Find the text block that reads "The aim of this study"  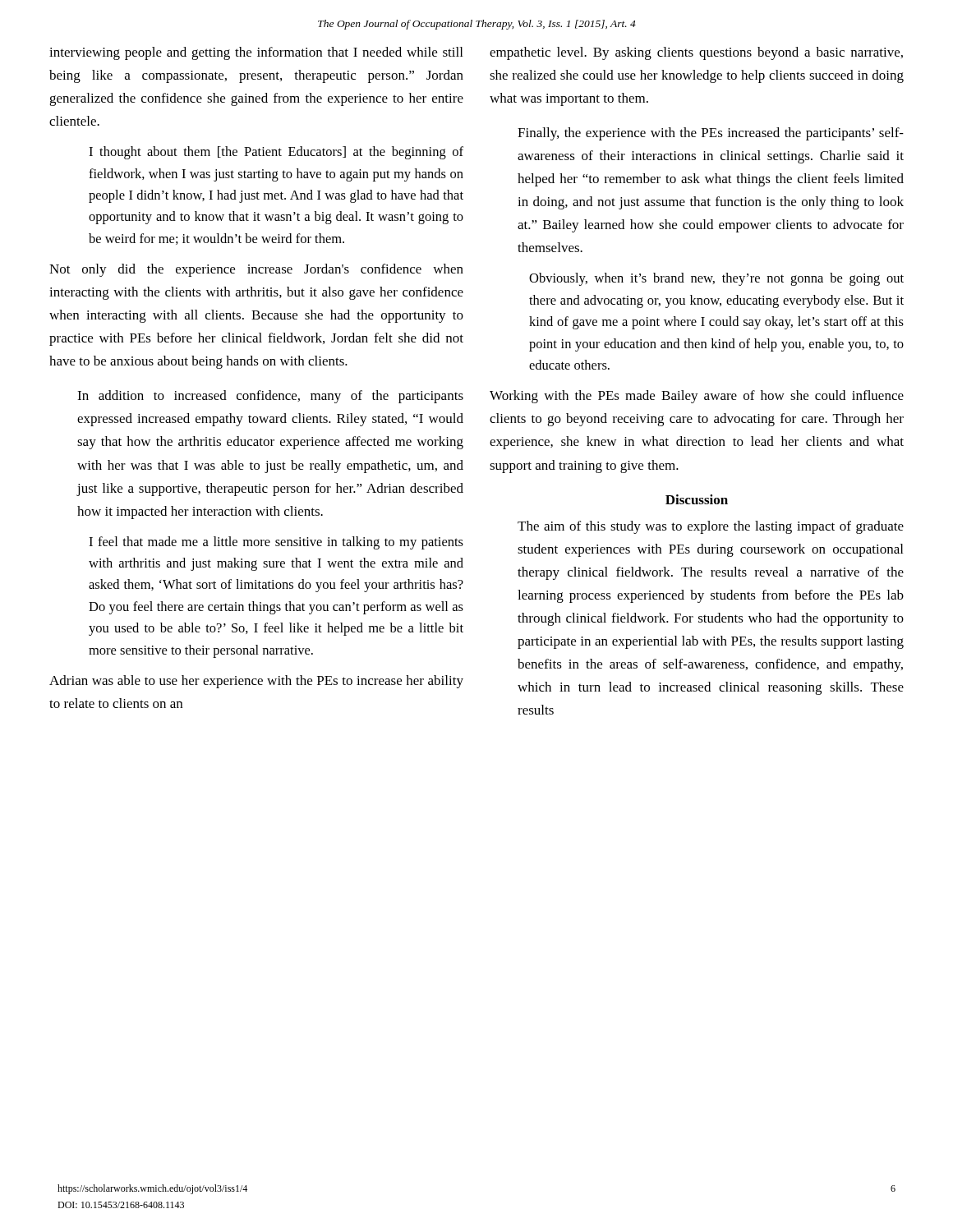711,618
